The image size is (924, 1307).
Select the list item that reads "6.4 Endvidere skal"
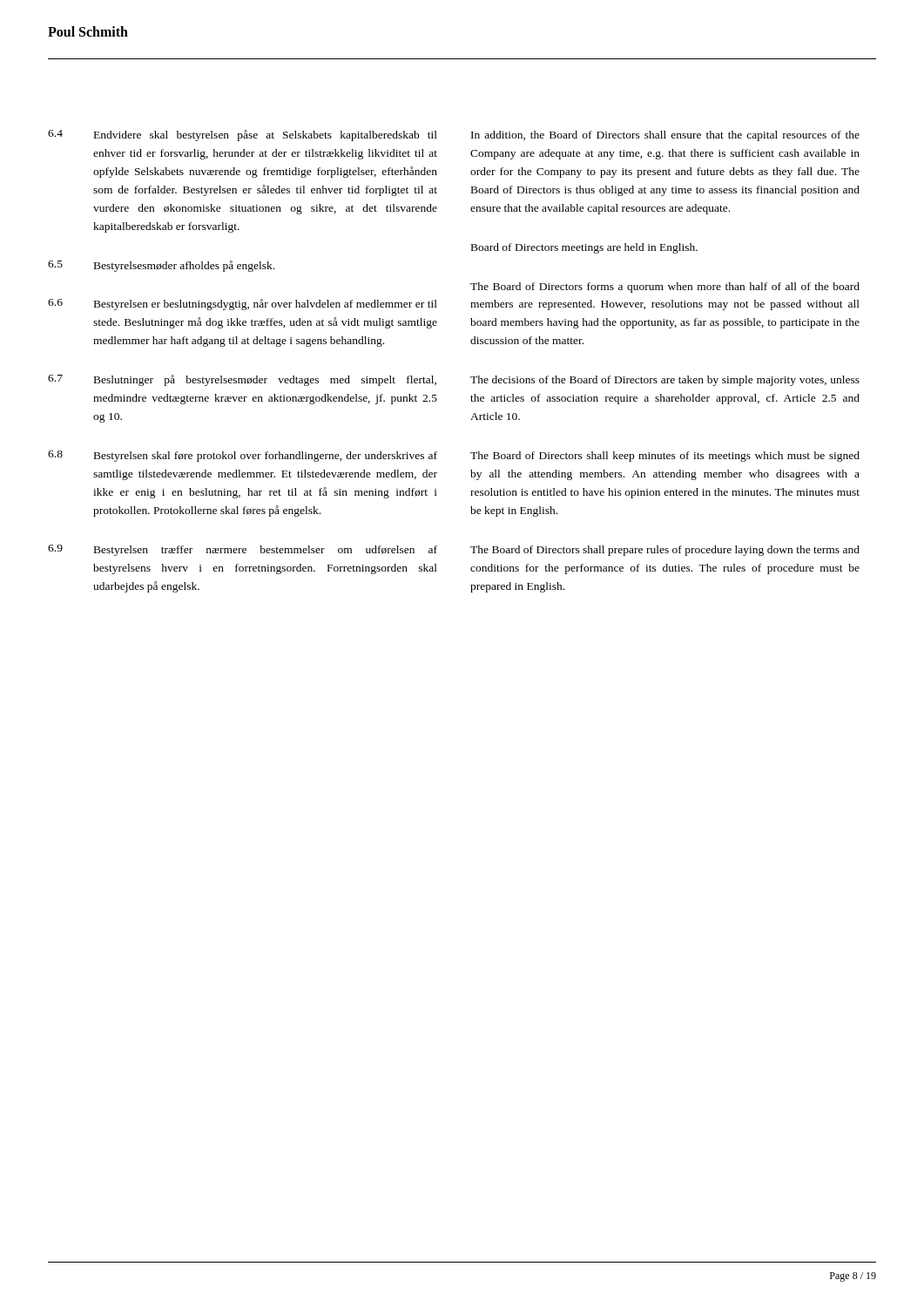tap(243, 181)
